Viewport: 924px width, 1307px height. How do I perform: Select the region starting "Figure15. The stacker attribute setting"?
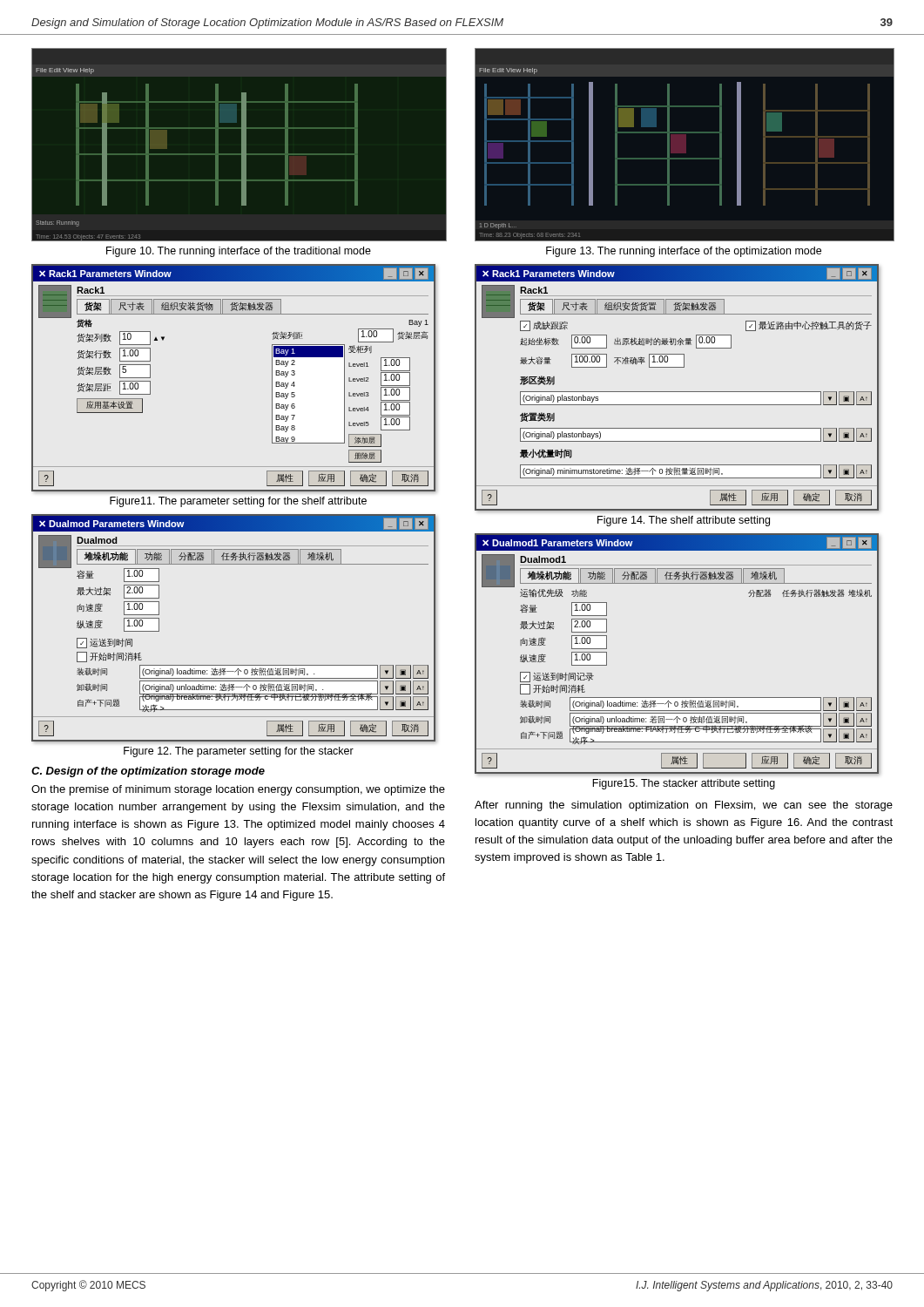(x=684, y=783)
